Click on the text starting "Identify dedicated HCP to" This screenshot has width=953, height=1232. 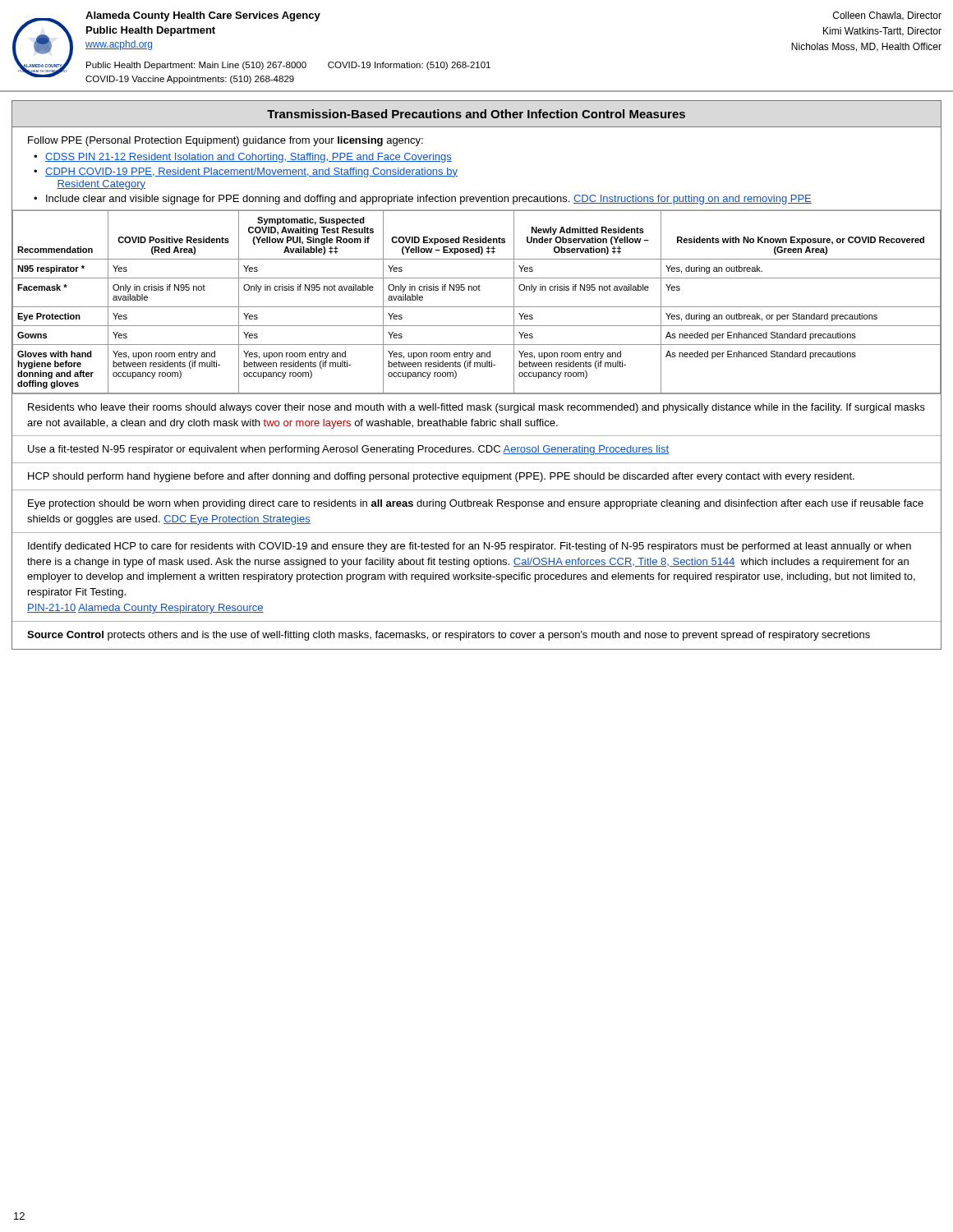click(471, 577)
